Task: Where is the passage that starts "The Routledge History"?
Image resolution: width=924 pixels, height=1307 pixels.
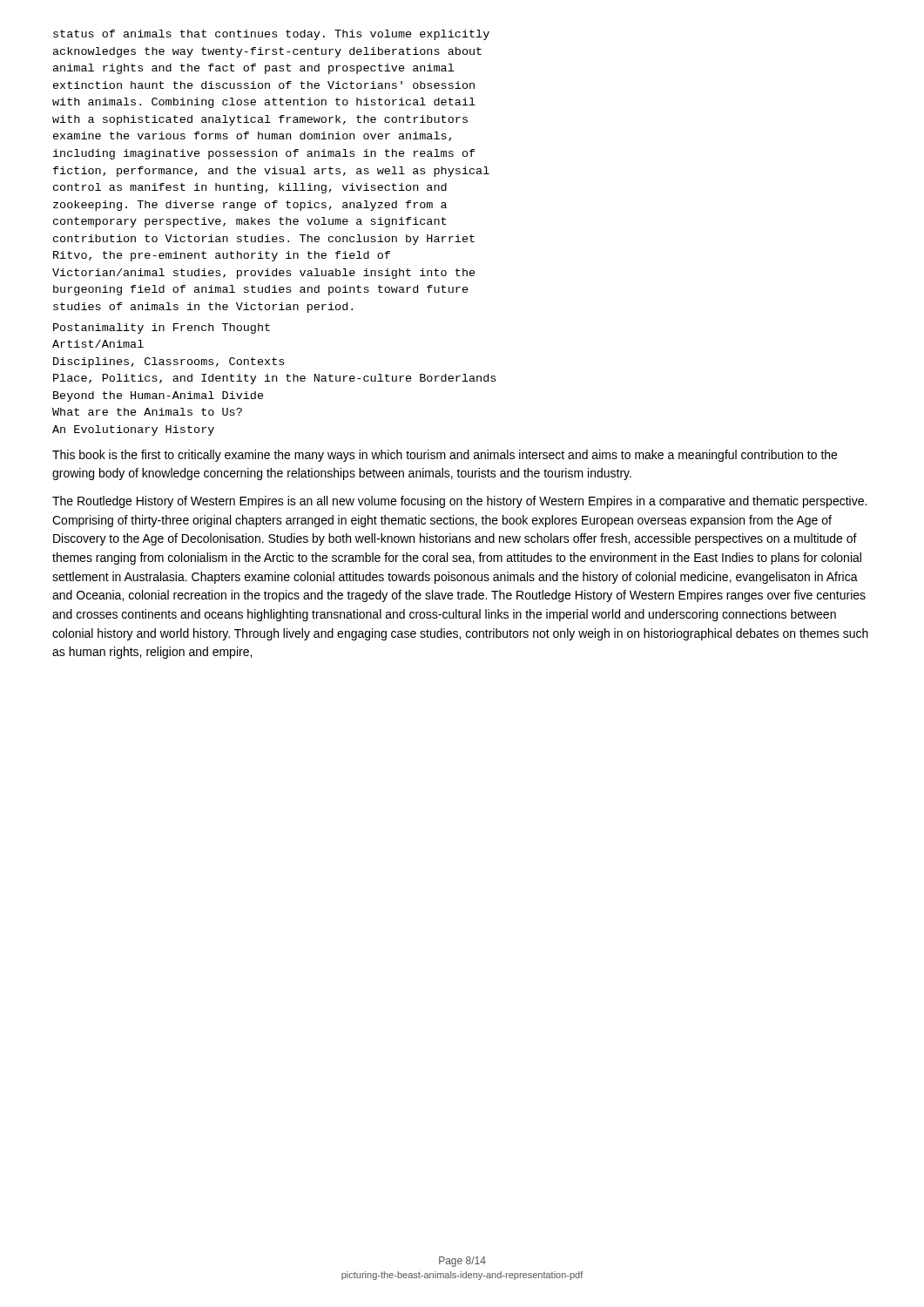Action: tap(460, 576)
